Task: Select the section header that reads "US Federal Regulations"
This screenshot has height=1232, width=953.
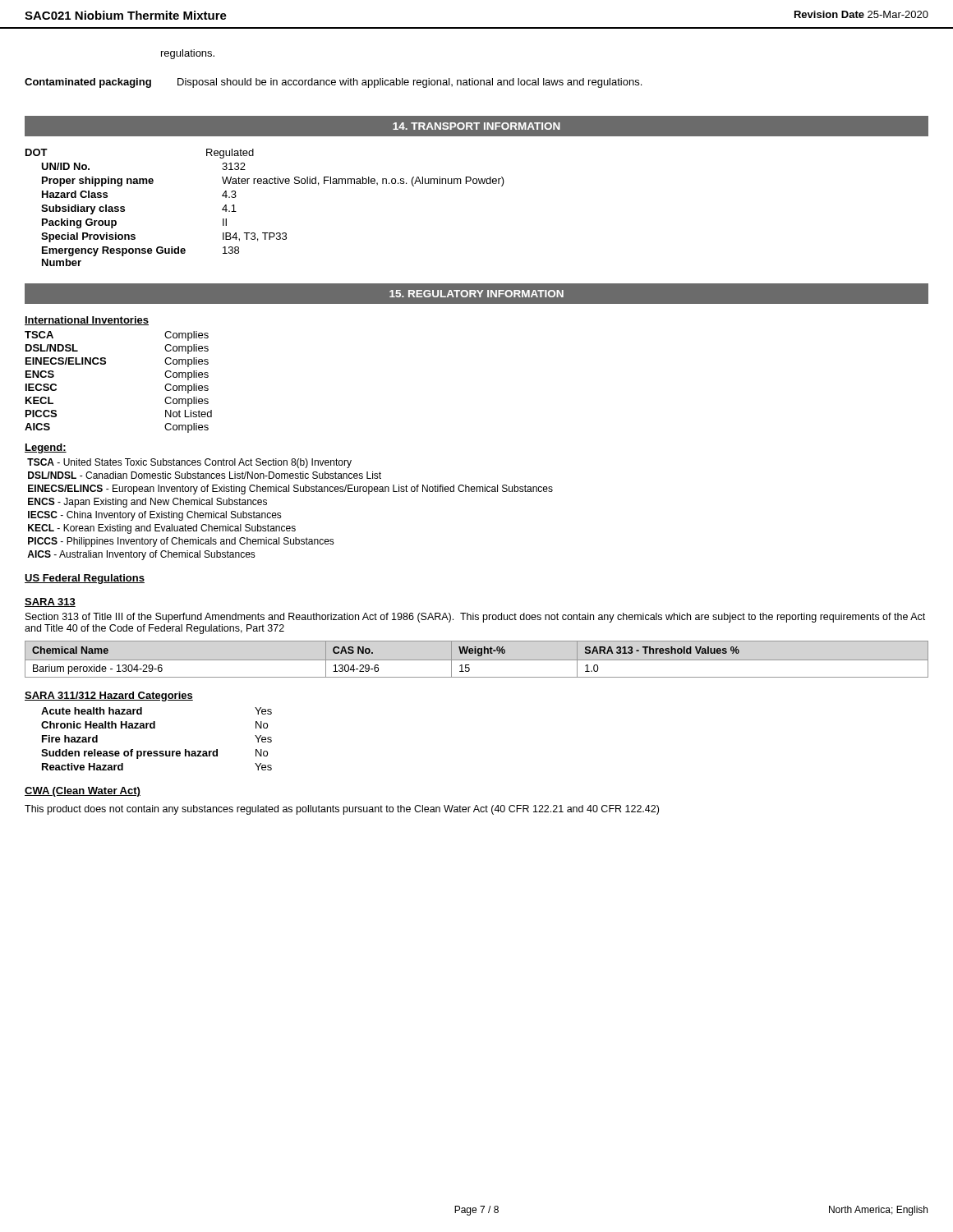Action: pos(85,578)
